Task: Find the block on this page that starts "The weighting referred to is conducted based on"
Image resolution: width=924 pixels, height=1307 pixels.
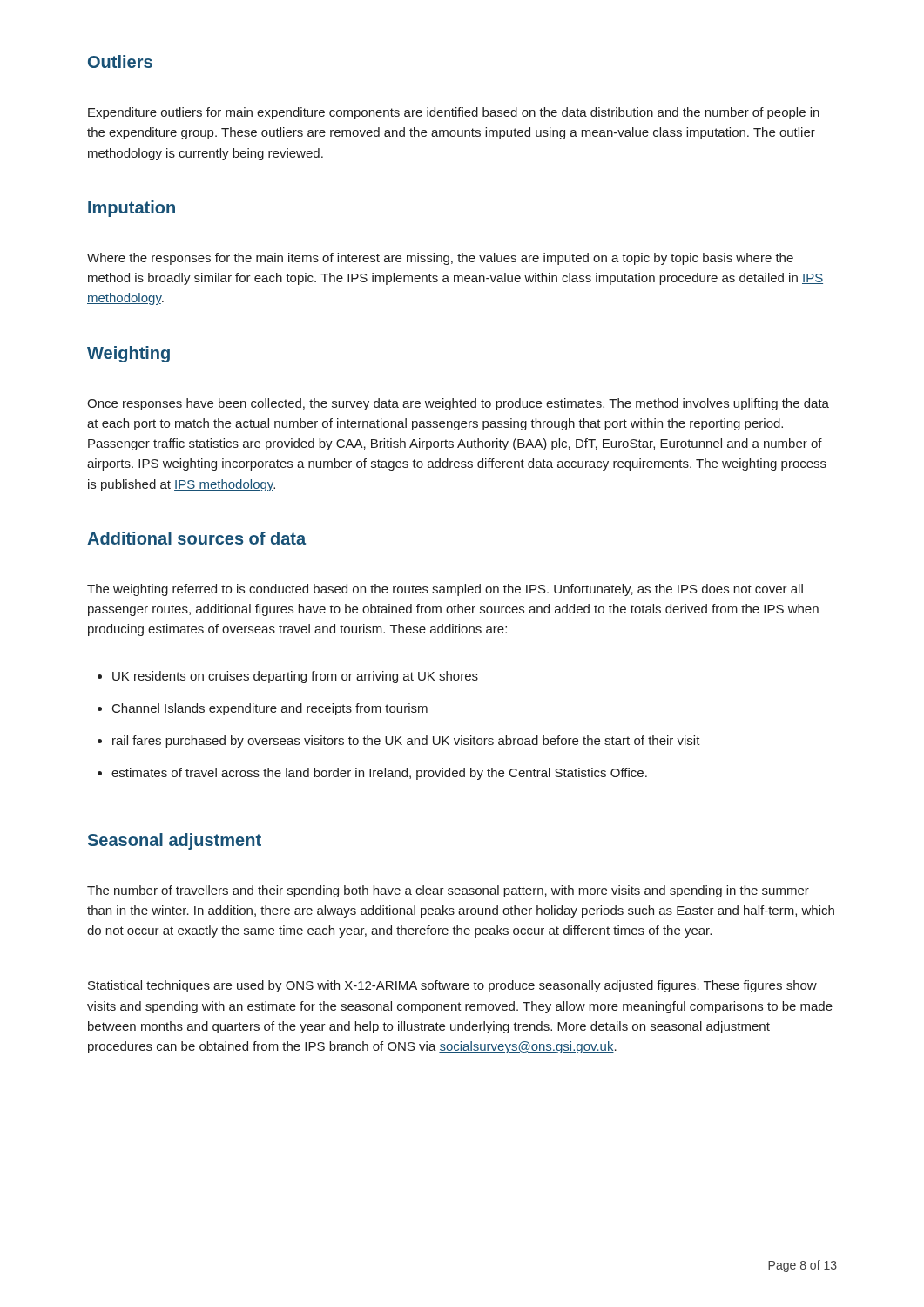Action: 462,609
